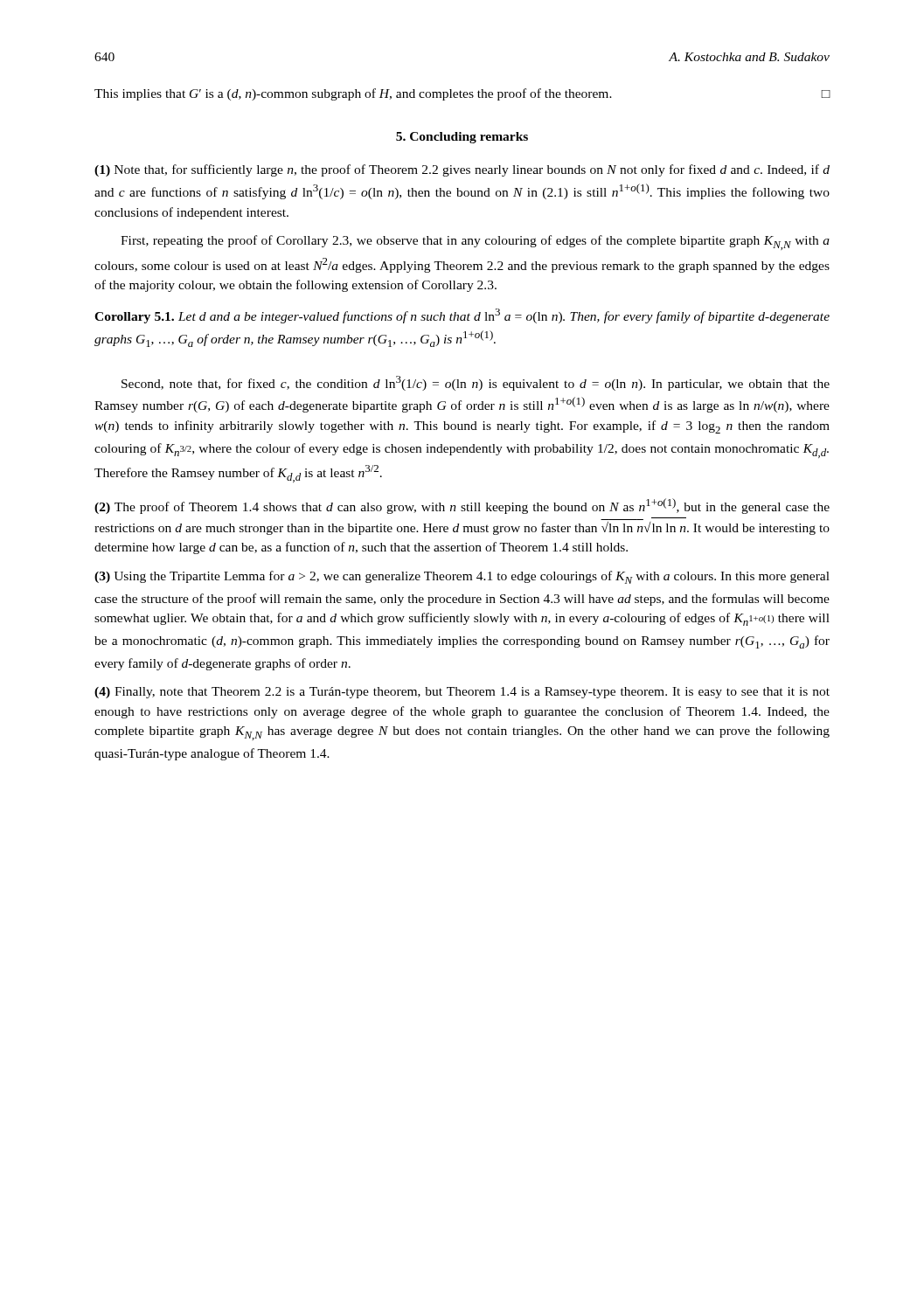Viewport: 924px width, 1311px height.
Task: Find the text block with the text "First, repeating the proof"
Action: pyautogui.click(x=462, y=262)
